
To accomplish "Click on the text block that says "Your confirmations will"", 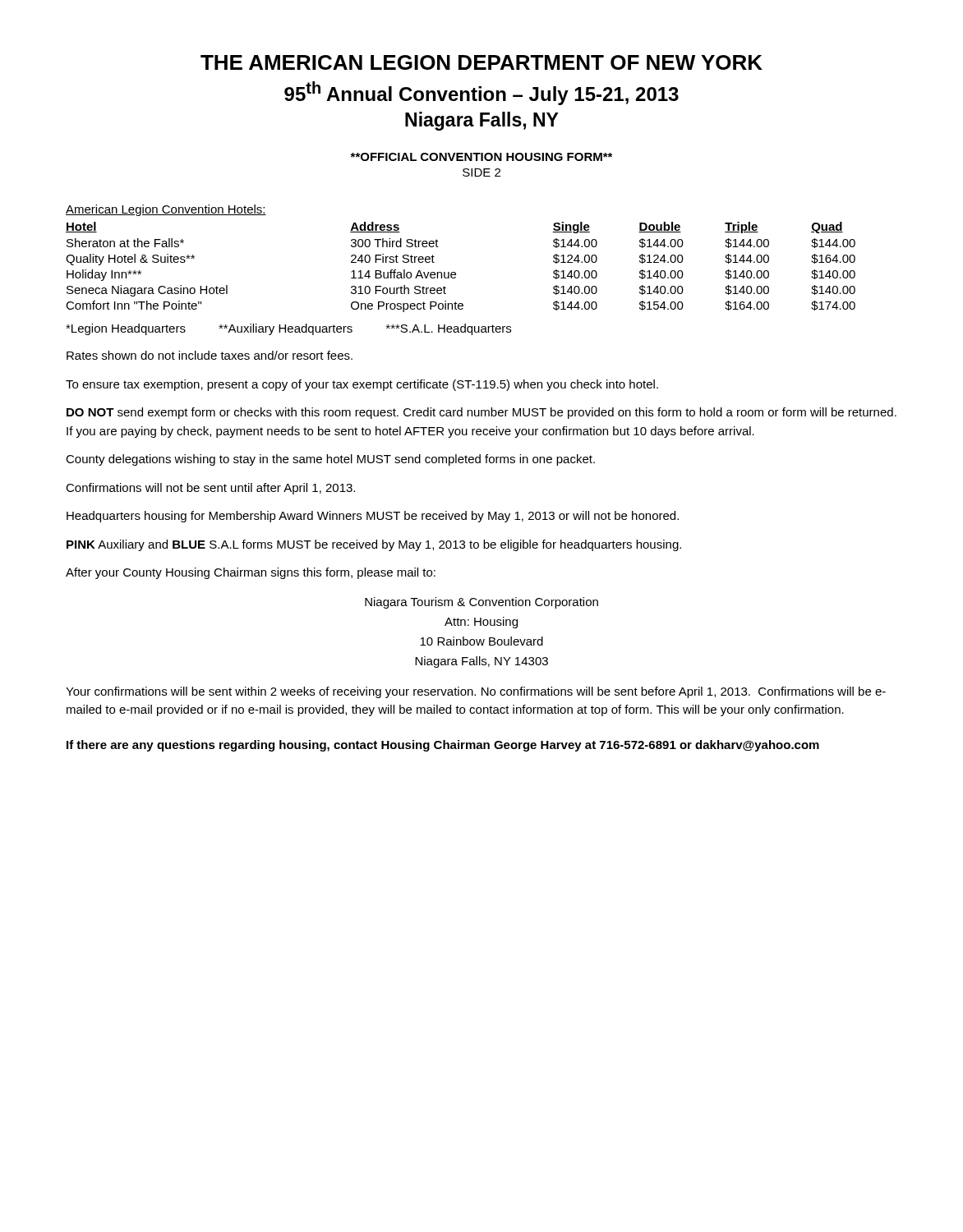I will [476, 700].
